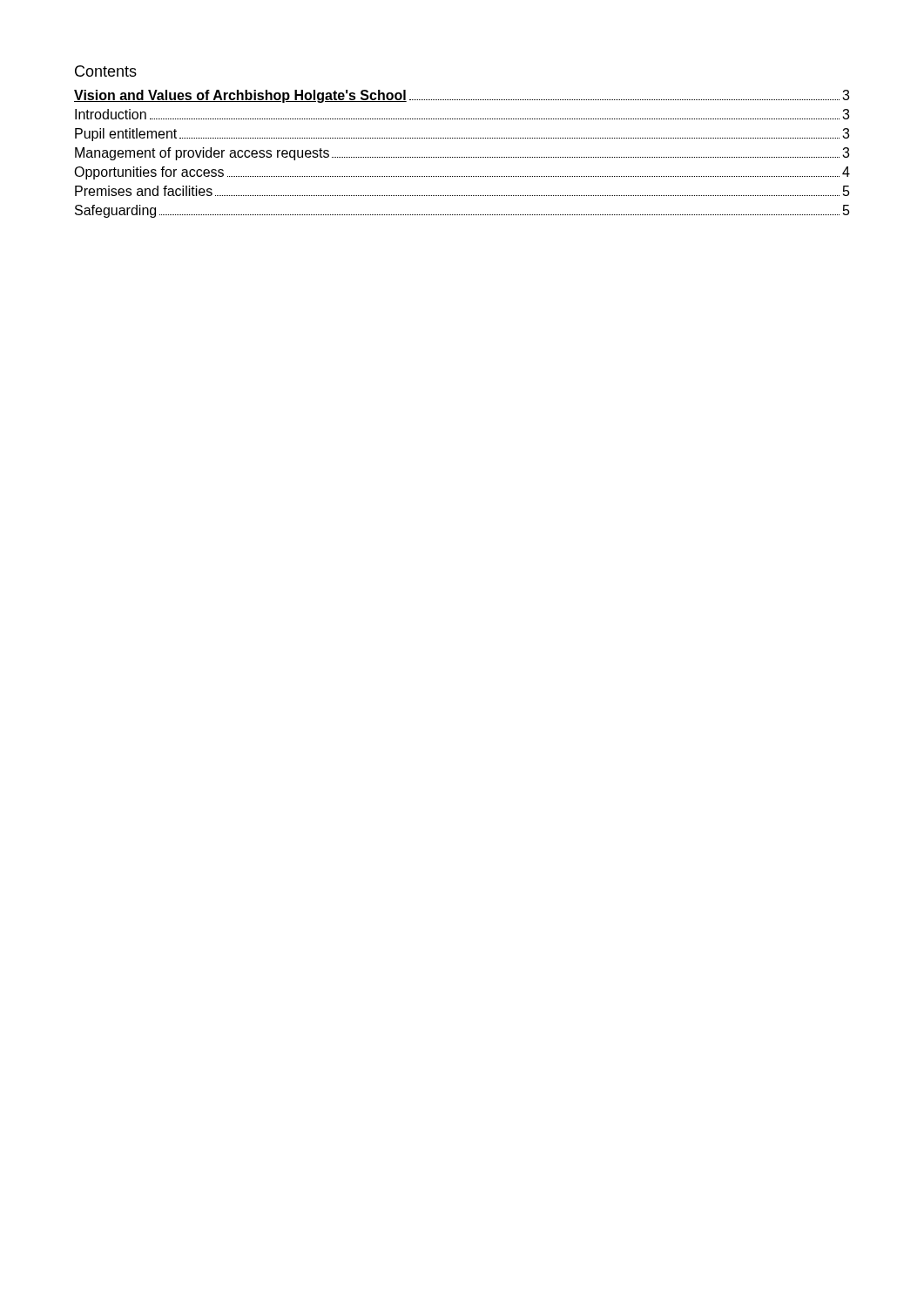Point to the block starting "Opportunities for access"
Viewport: 924px width, 1307px height.
click(462, 173)
